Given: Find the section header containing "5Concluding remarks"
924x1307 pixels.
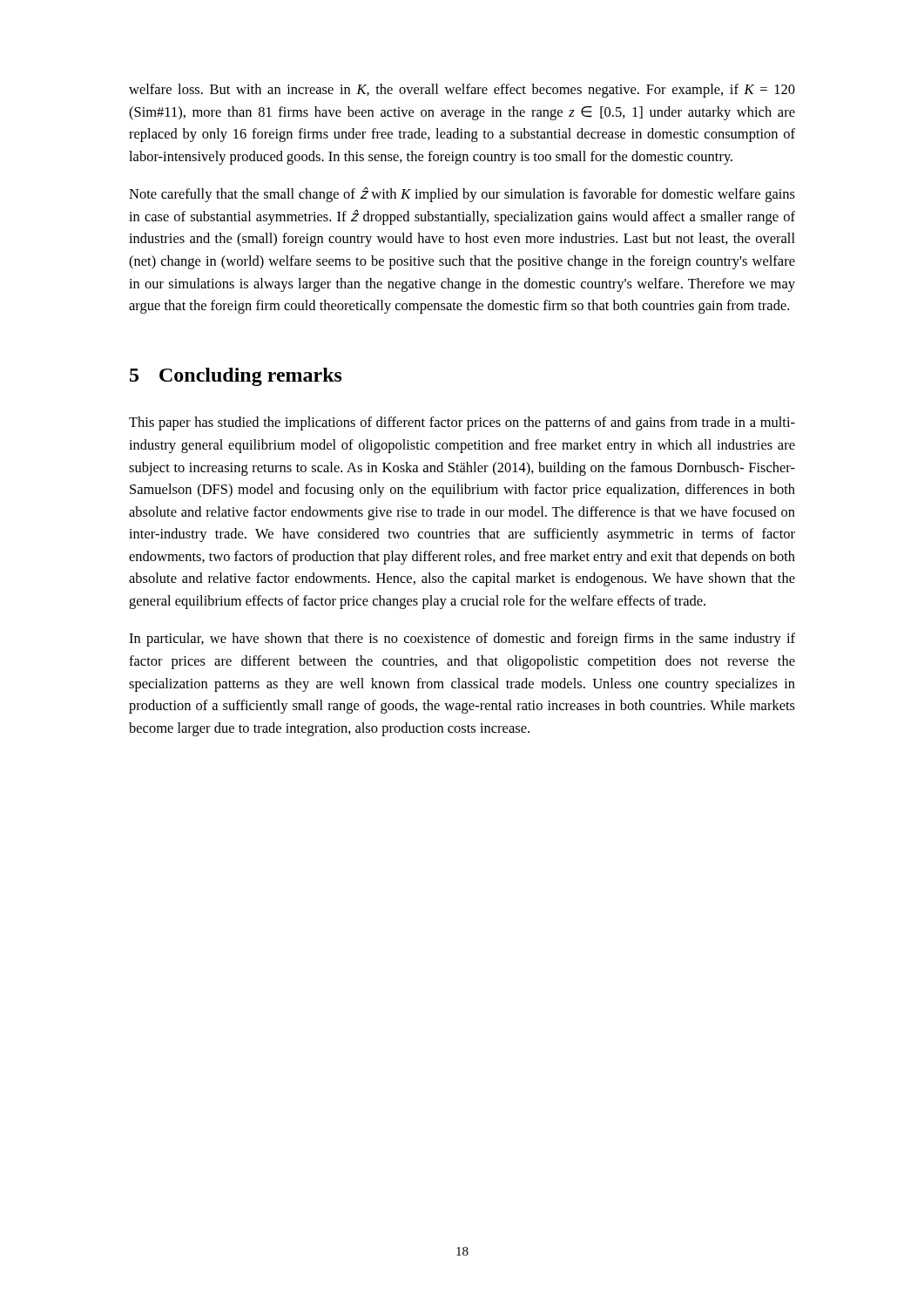Looking at the screenshot, I should tap(236, 374).
